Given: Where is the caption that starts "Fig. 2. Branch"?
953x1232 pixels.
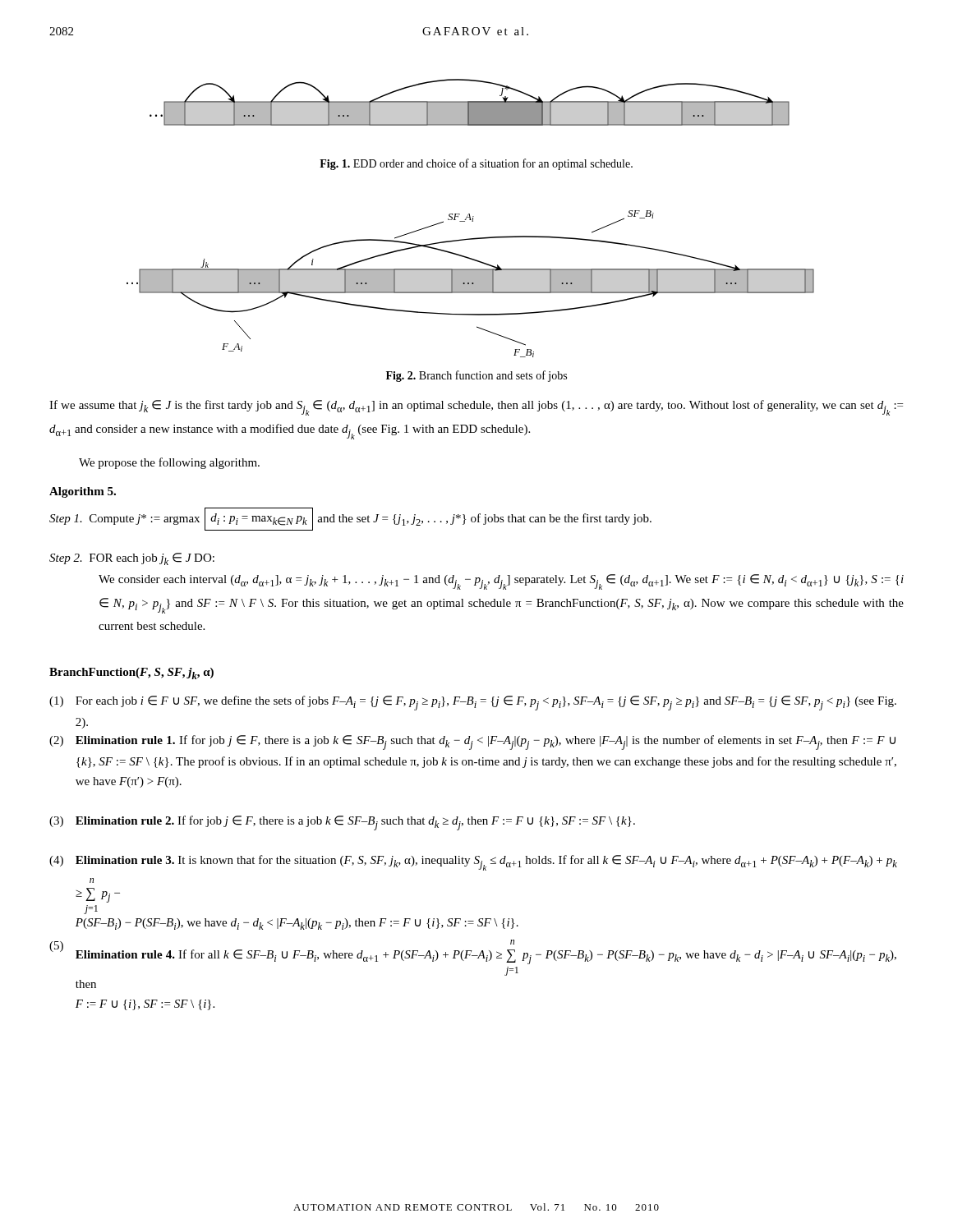Looking at the screenshot, I should coord(476,376).
